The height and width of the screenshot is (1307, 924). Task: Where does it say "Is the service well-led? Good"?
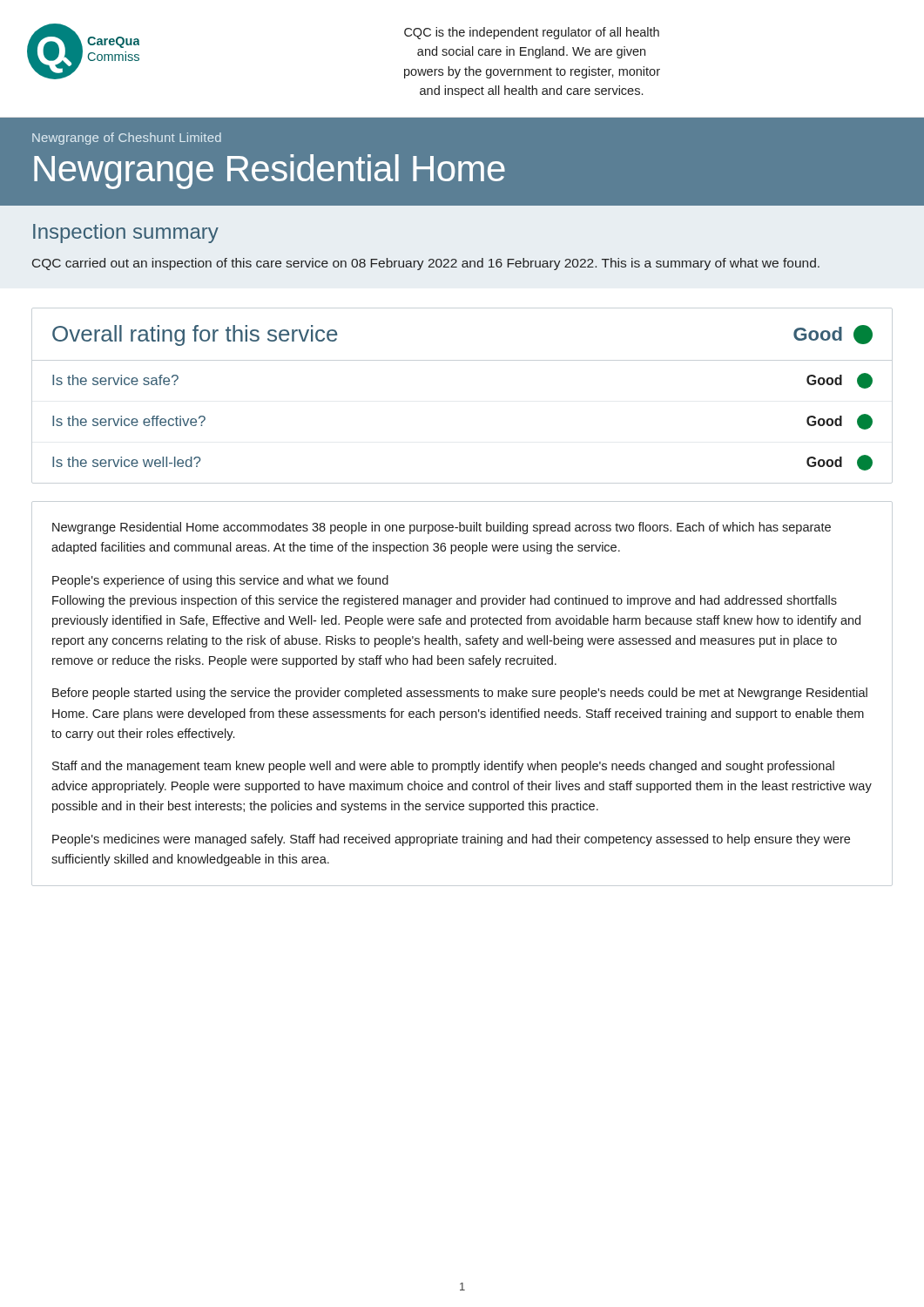(x=125, y=462)
